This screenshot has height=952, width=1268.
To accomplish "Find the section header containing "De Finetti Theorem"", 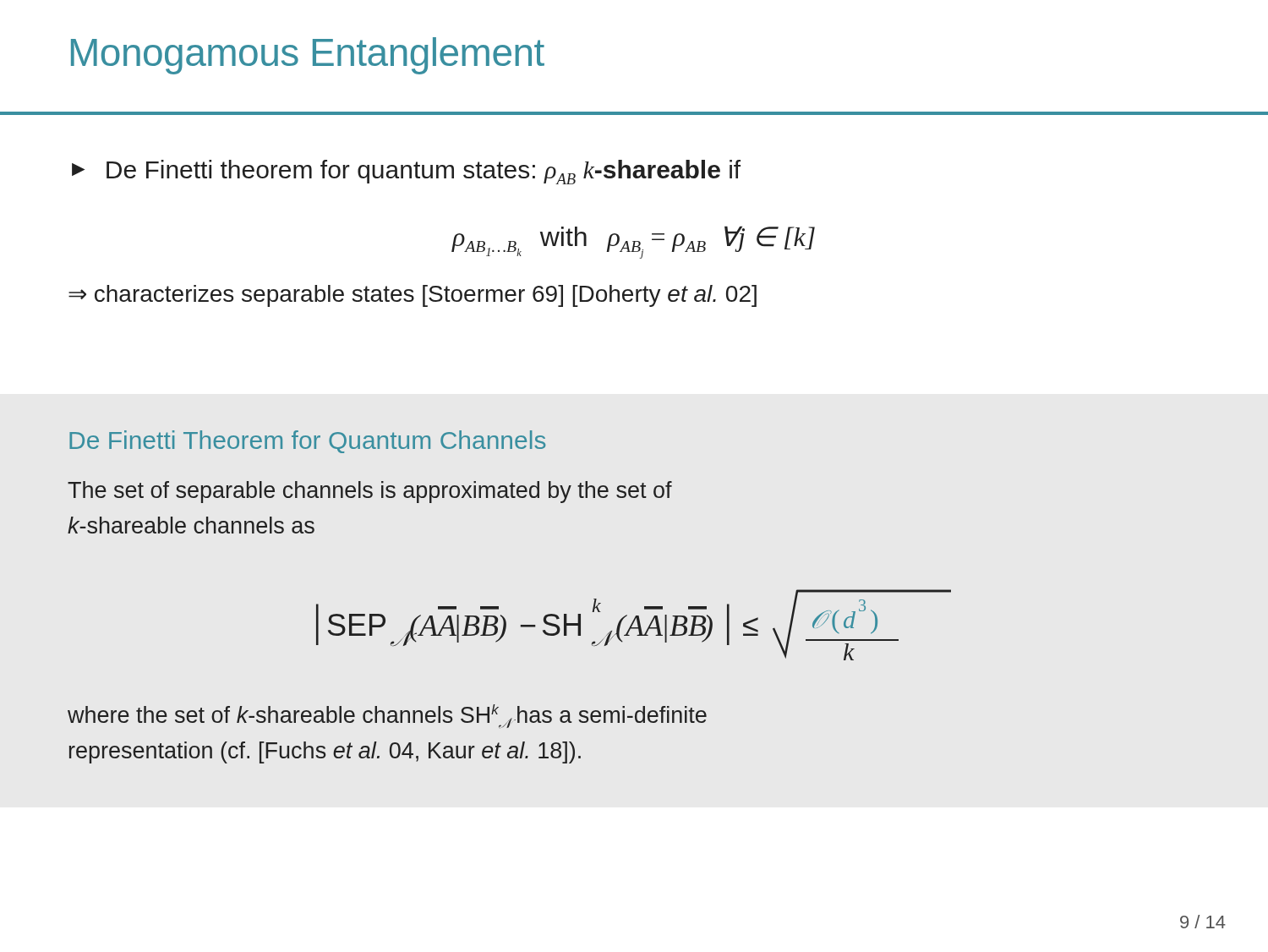I will [307, 440].
